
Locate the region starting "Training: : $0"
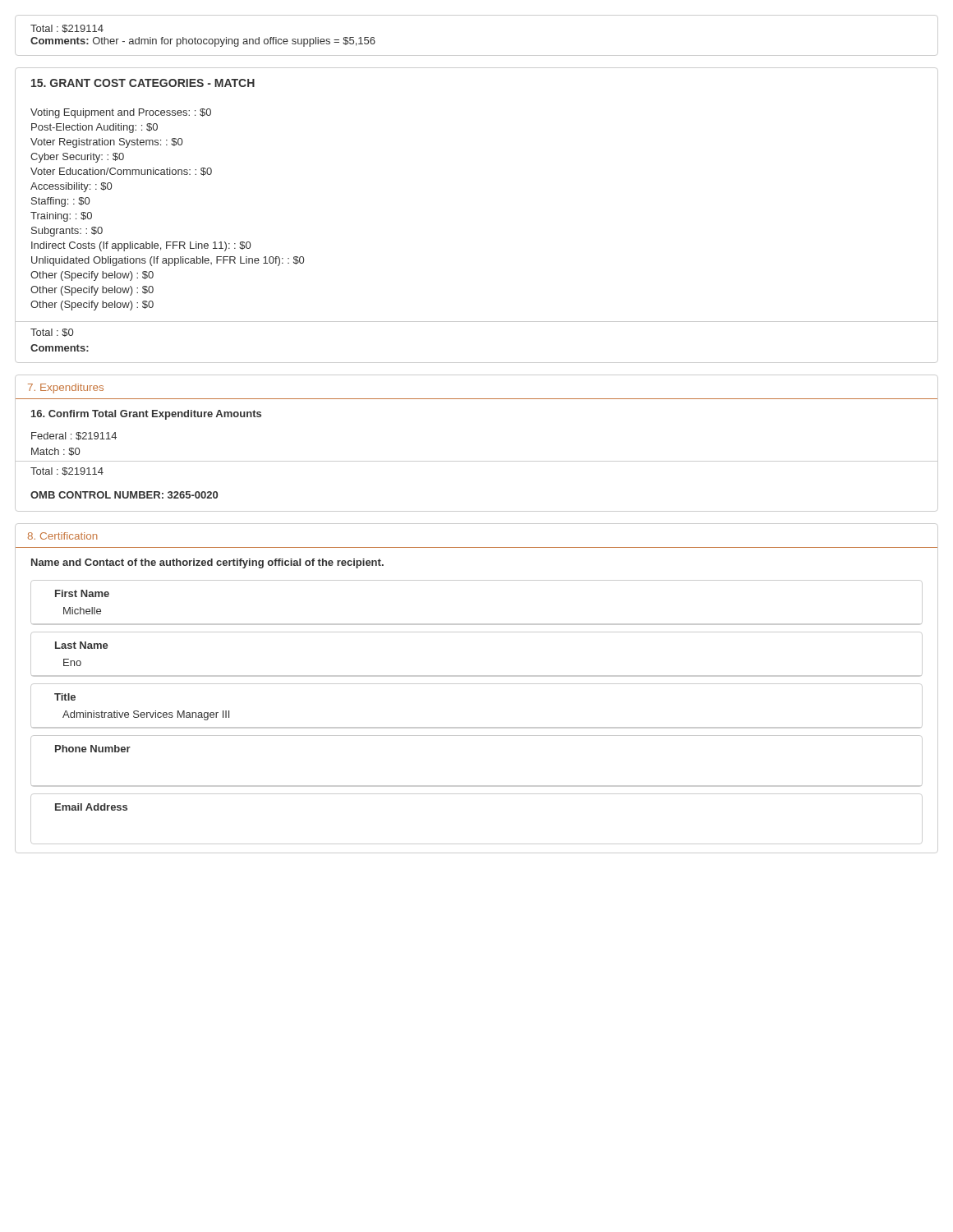(x=61, y=215)
